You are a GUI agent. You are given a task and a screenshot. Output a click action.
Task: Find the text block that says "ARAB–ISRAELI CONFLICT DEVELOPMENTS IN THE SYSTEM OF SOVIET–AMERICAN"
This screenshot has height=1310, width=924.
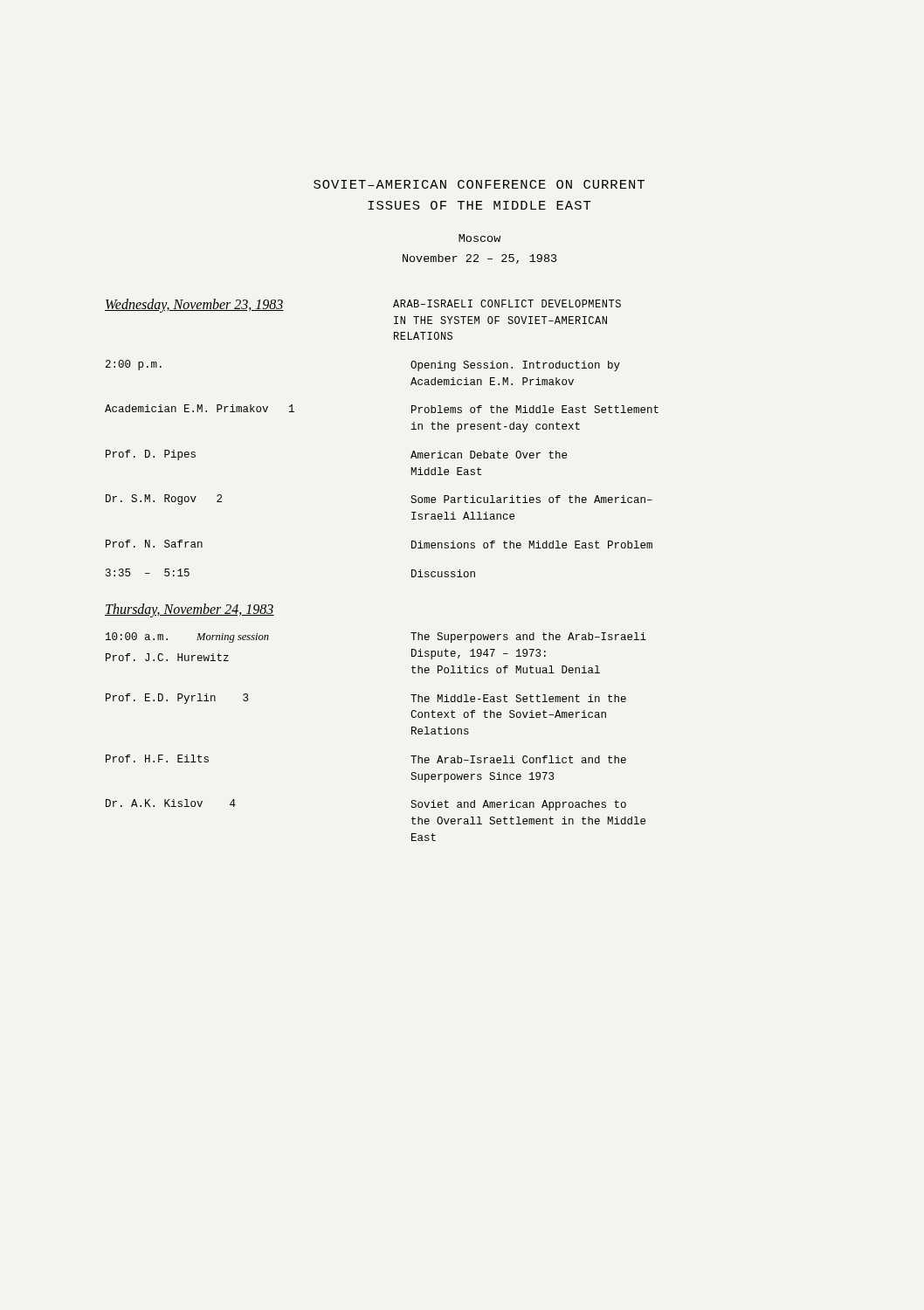(507, 321)
